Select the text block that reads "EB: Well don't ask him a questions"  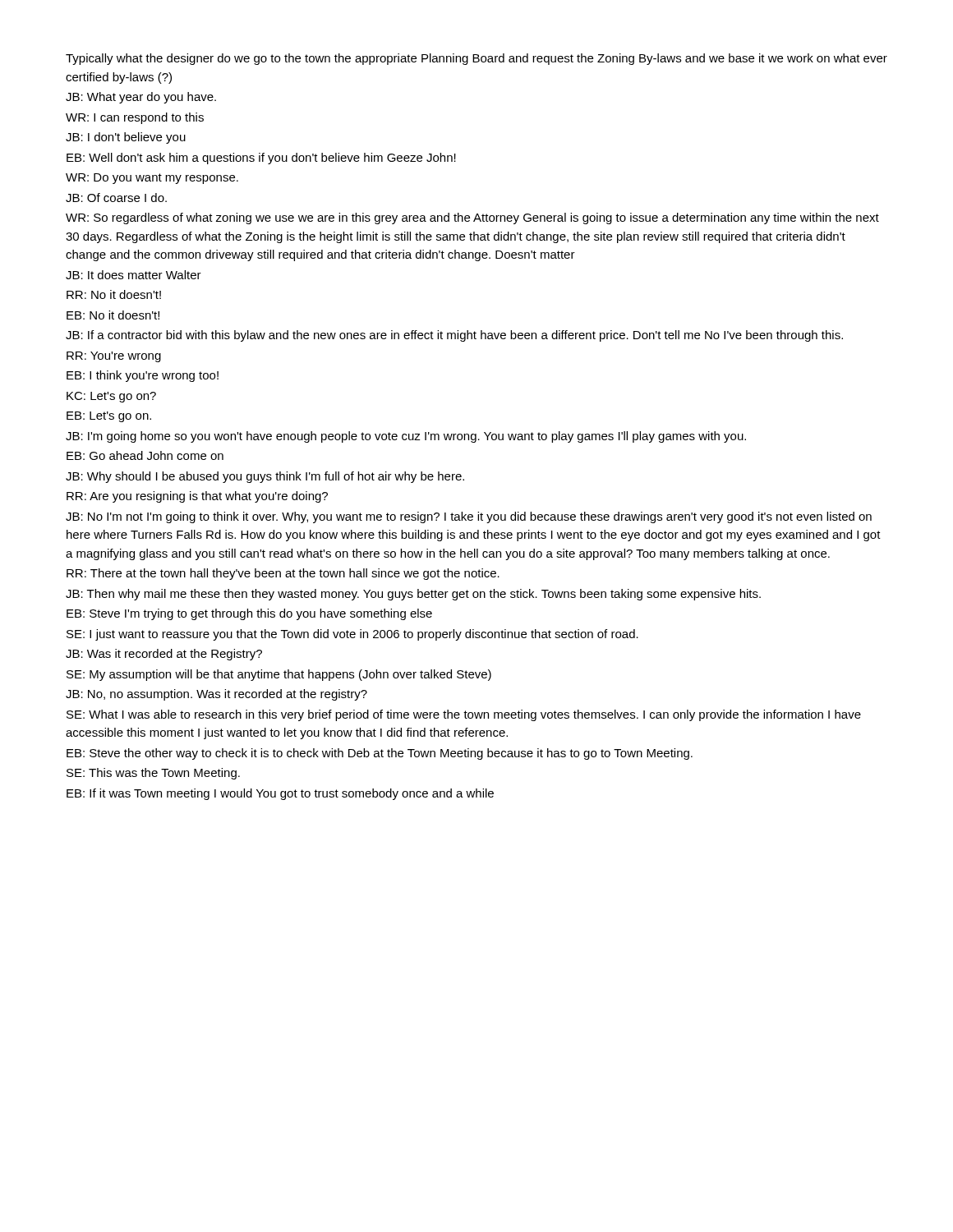(261, 157)
